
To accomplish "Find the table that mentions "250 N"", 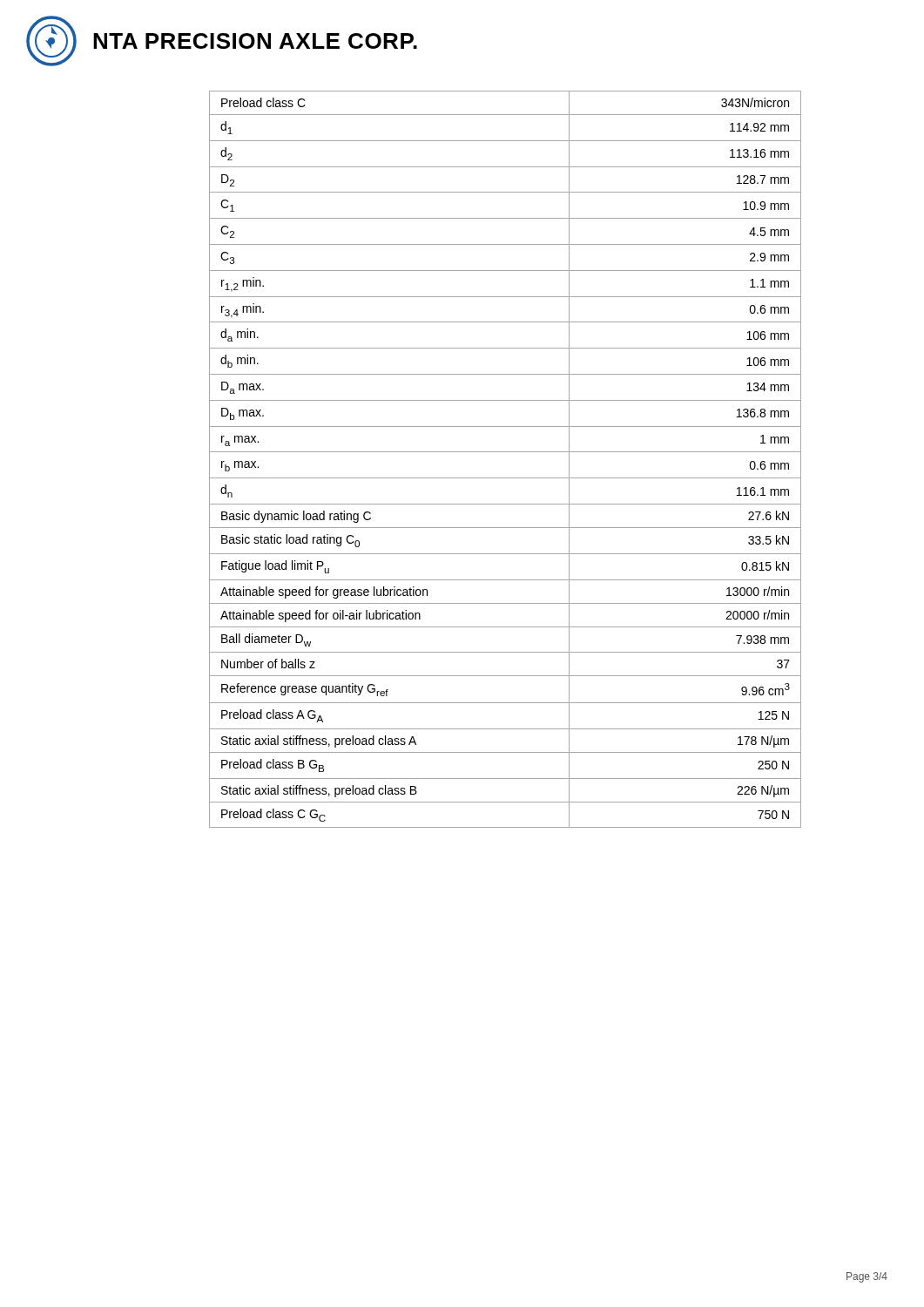I will tap(462, 452).
